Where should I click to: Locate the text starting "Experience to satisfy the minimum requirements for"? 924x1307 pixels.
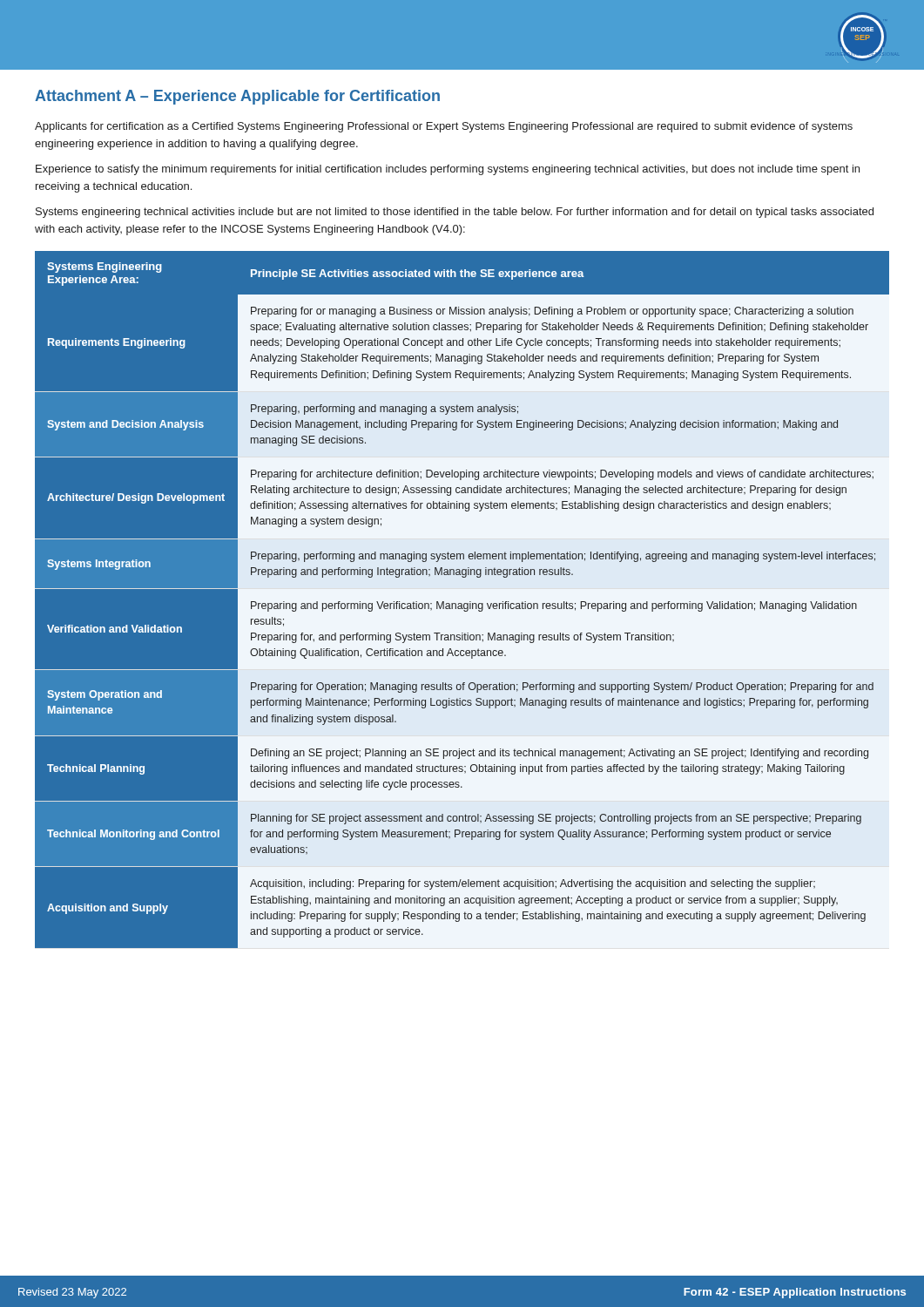448,177
